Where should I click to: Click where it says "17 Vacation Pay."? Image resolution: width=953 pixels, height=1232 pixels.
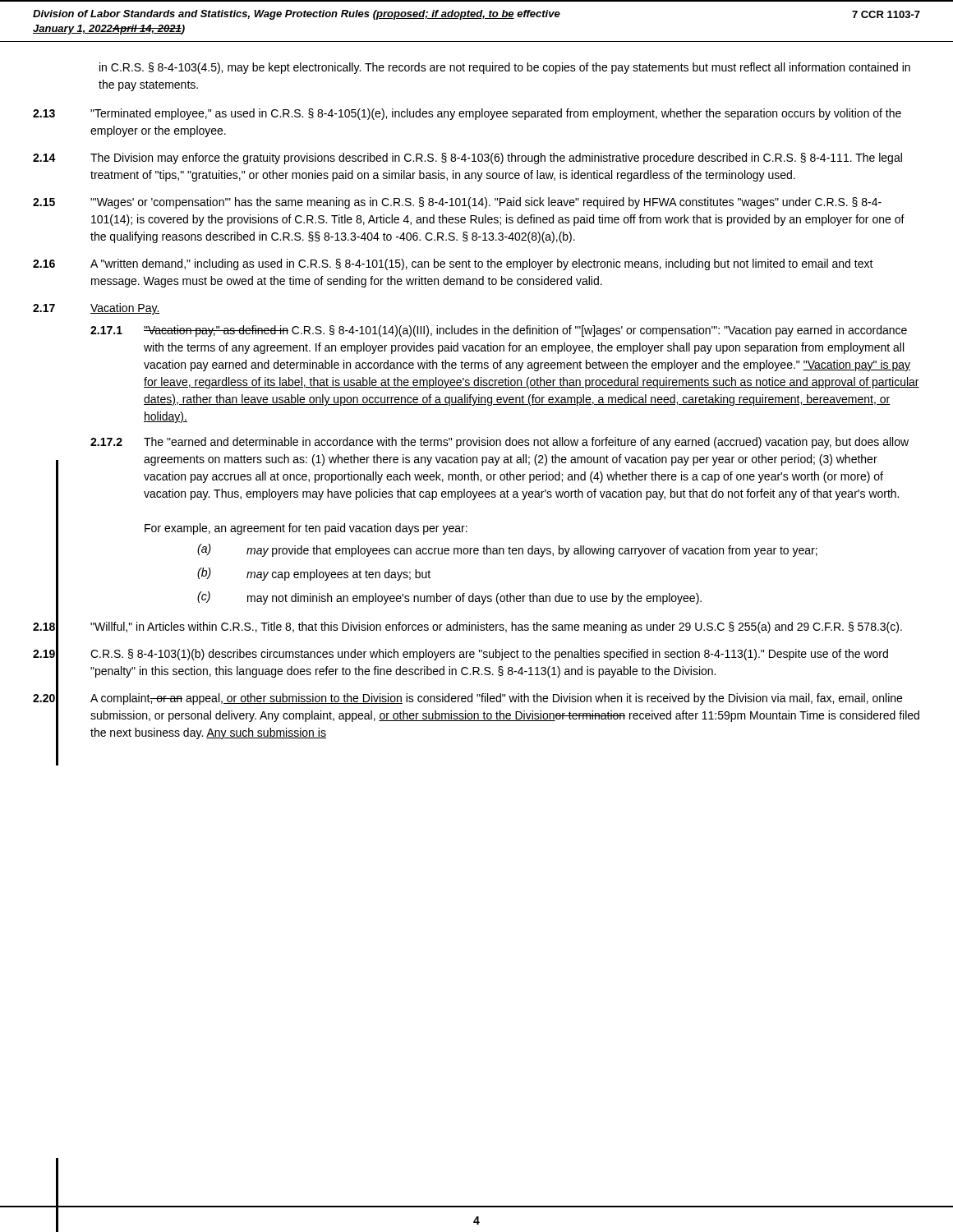point(97,309)
